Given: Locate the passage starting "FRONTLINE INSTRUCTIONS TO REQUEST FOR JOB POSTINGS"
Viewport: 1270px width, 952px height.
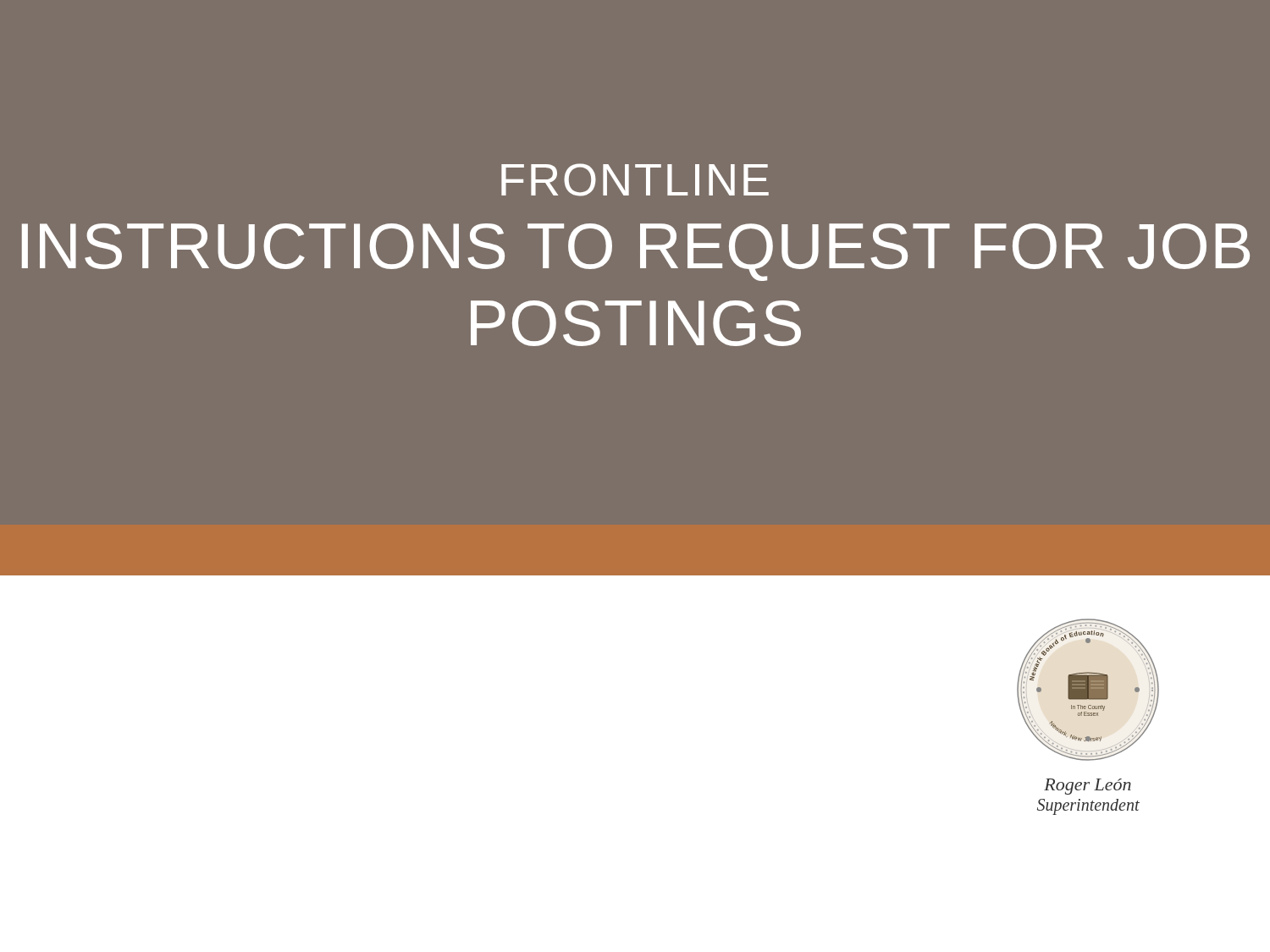Looking at the screenshot, I should tap(635, 257).
